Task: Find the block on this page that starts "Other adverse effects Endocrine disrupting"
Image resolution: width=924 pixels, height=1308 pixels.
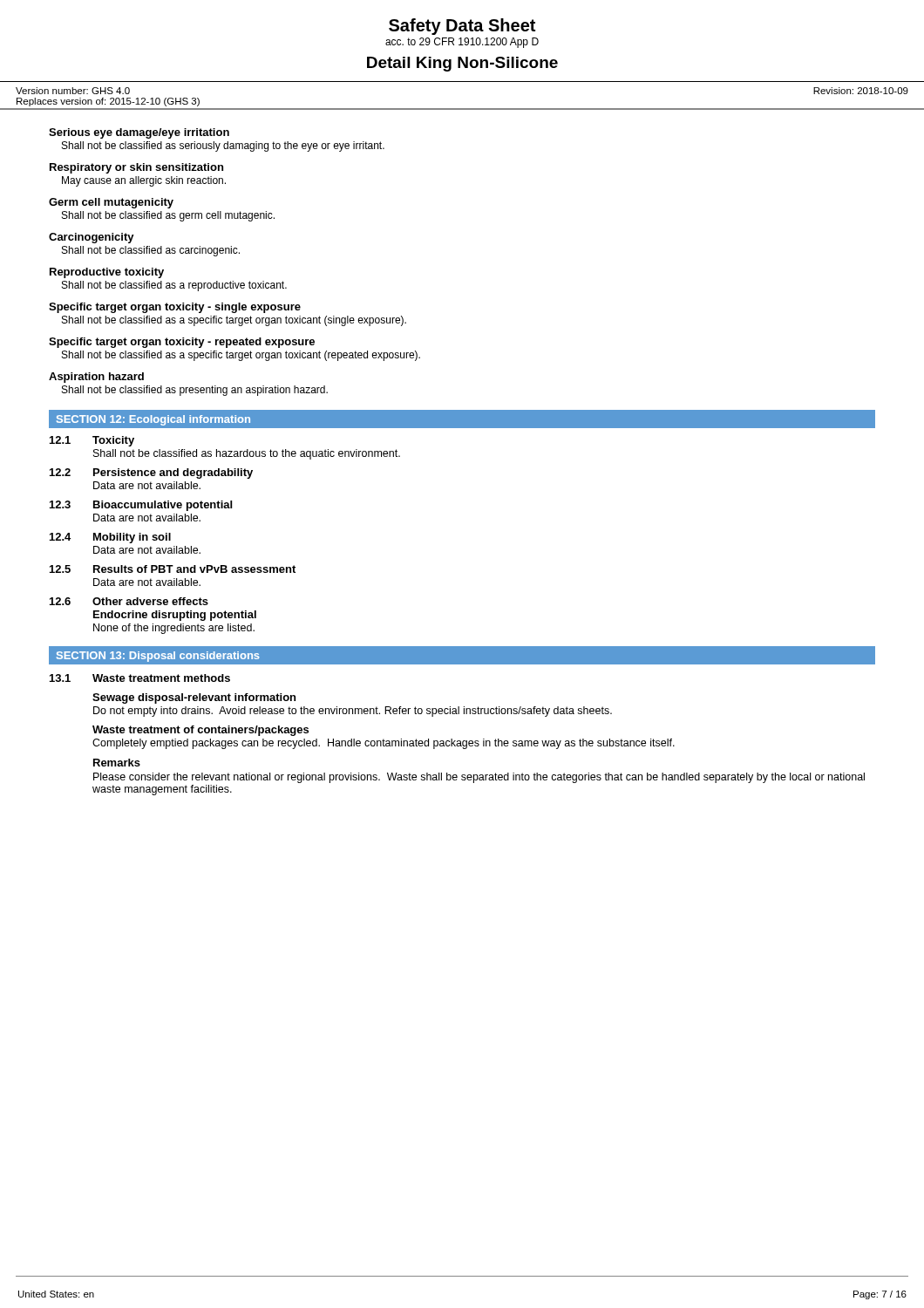Action: tap(175, 614)
